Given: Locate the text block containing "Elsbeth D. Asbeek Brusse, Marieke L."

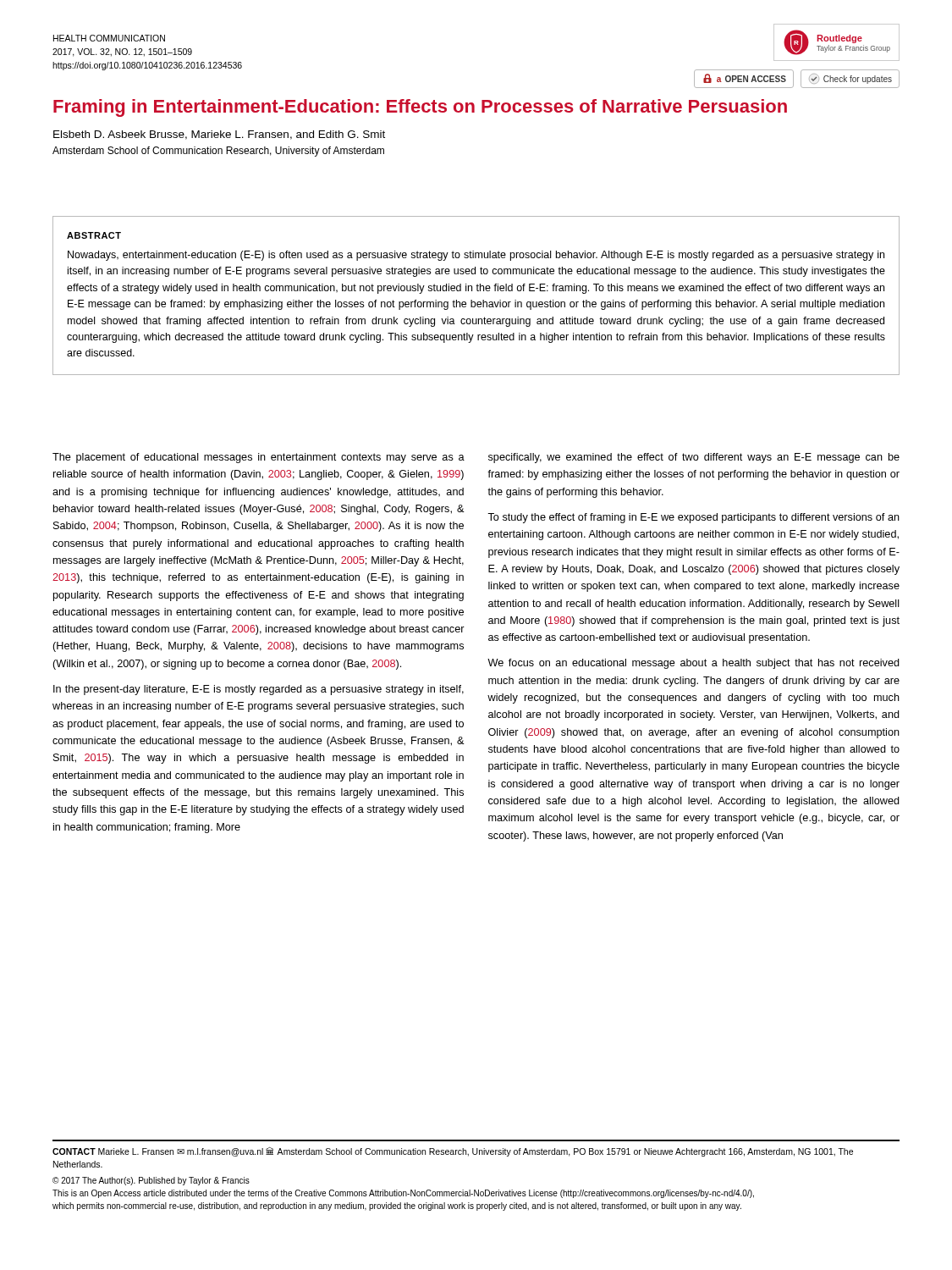Looking at the screenshot, I should pyautogui.click(x=219, y=134).
